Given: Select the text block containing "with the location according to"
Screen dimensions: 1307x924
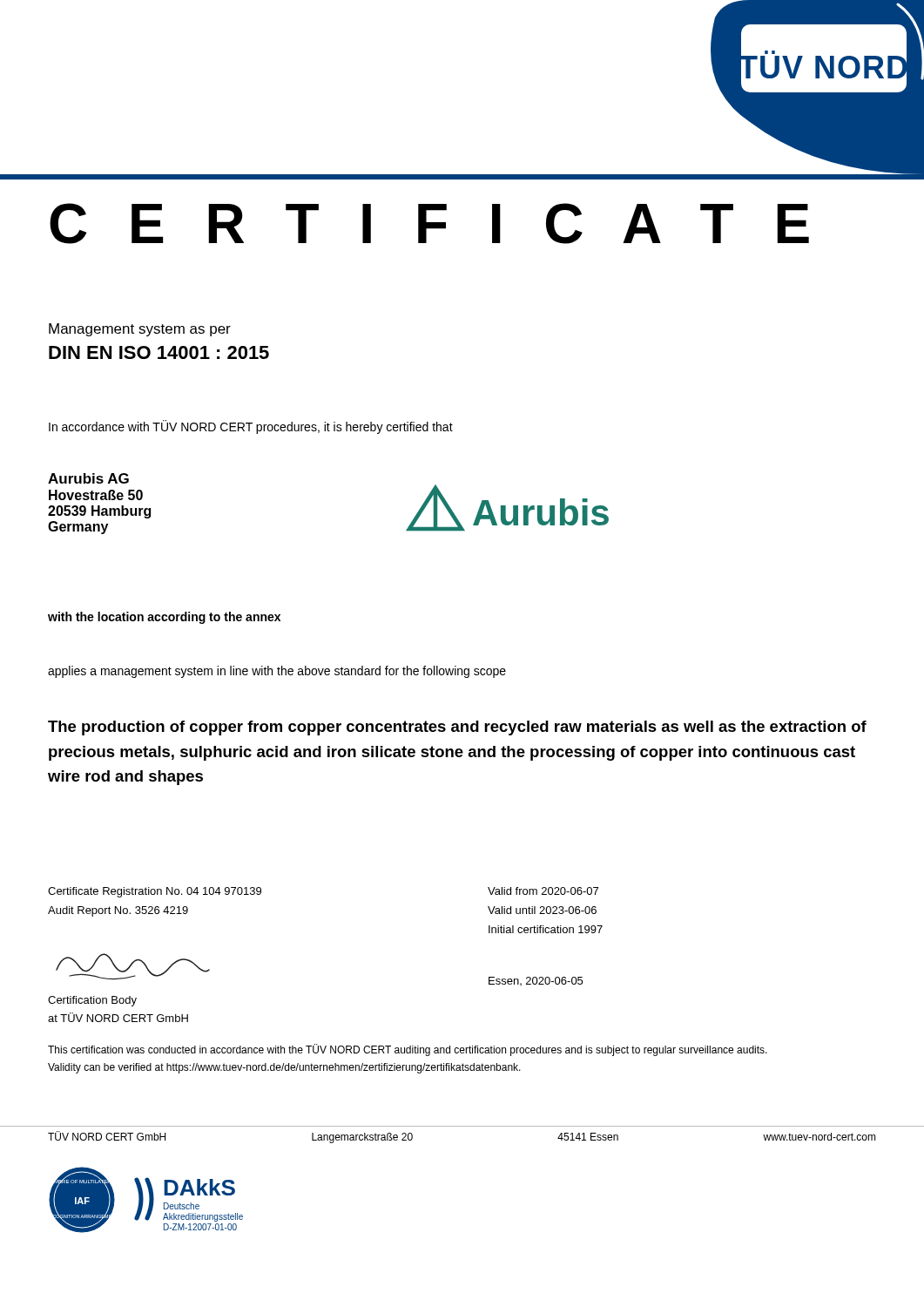Looking at the screenshot, I should coord(164,617).
